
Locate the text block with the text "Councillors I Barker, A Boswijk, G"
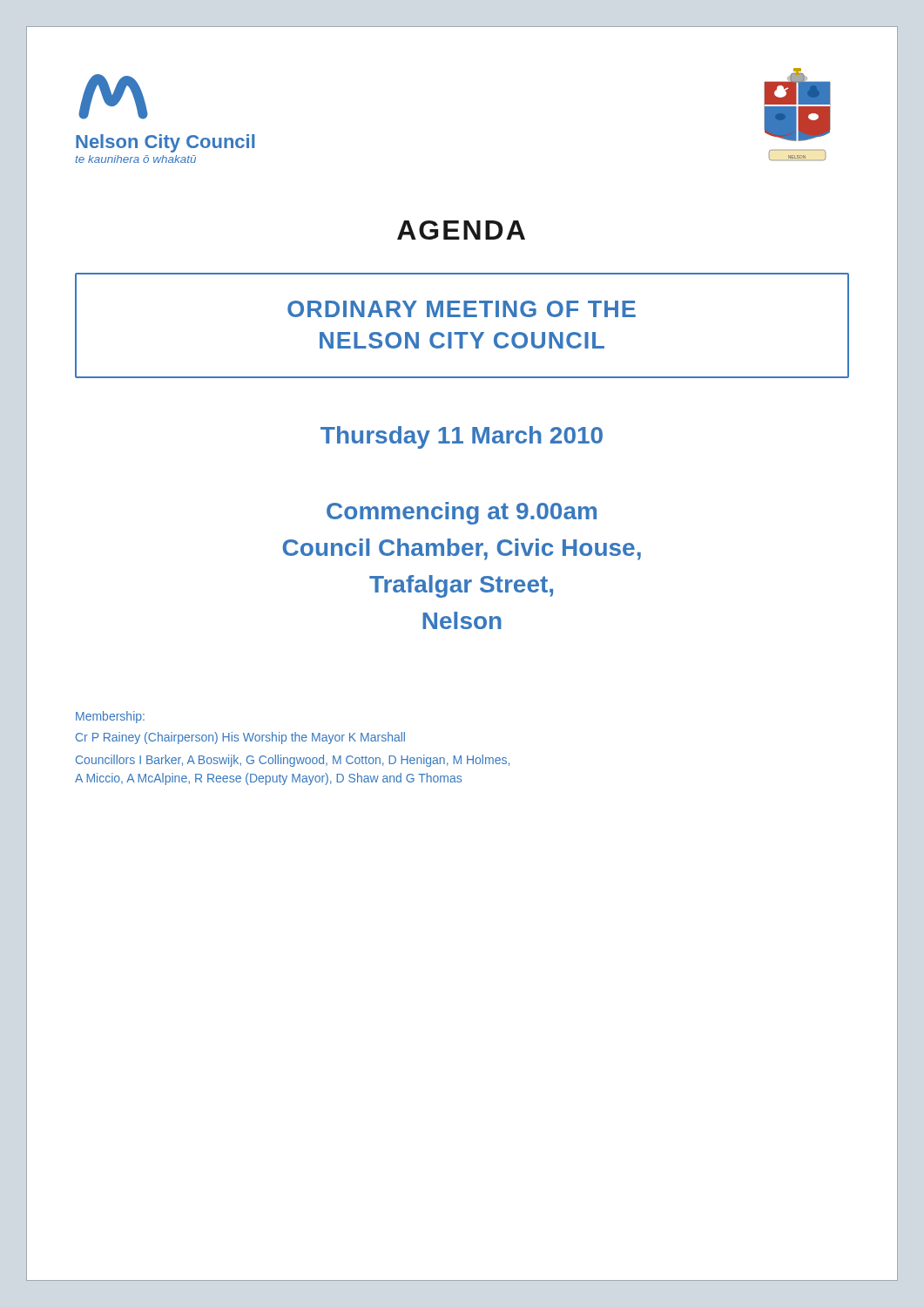[x=293, y=769]
